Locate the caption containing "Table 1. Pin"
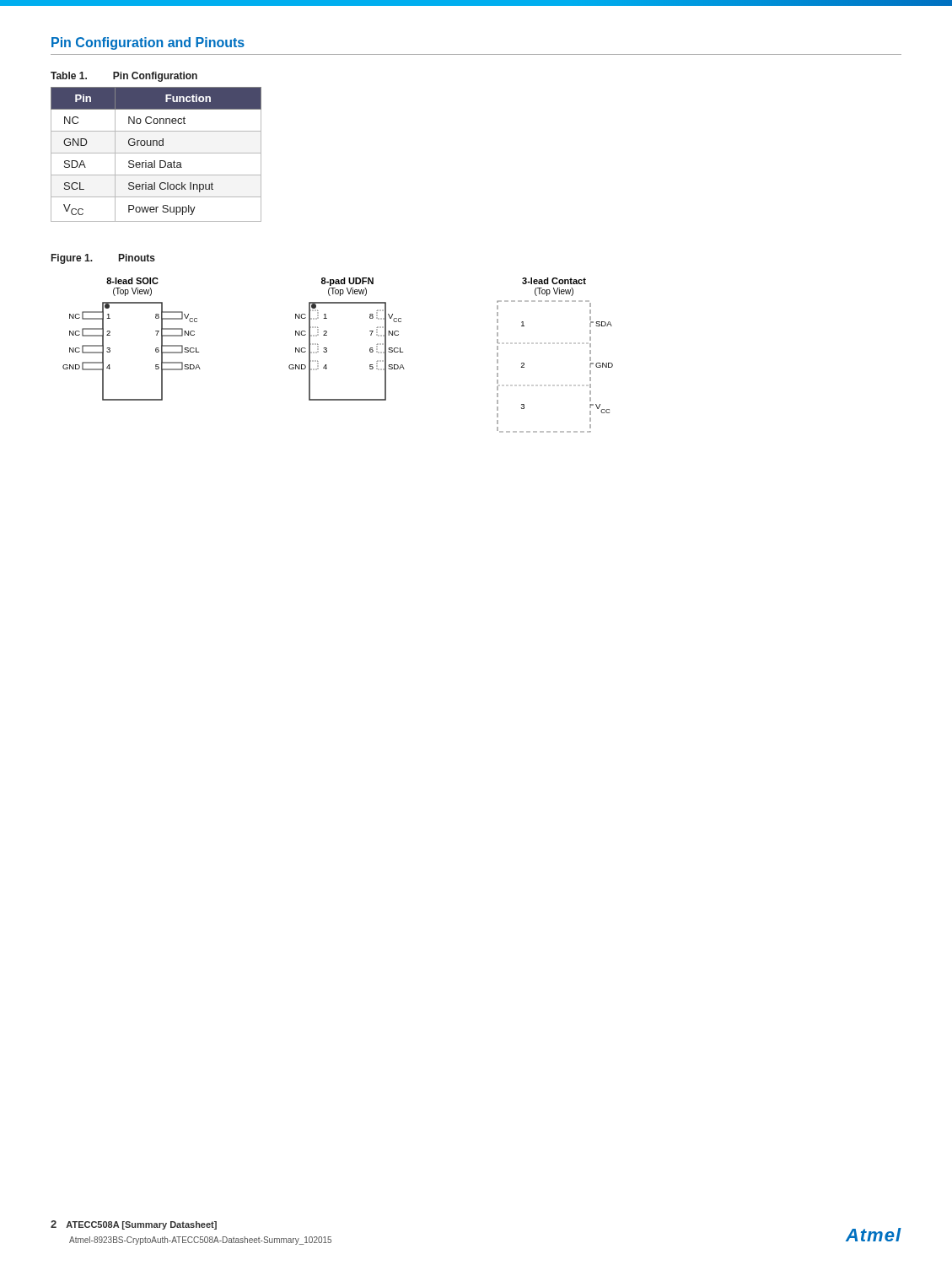This screenshot has height=1265, width=952. click(x=124, y=76)
